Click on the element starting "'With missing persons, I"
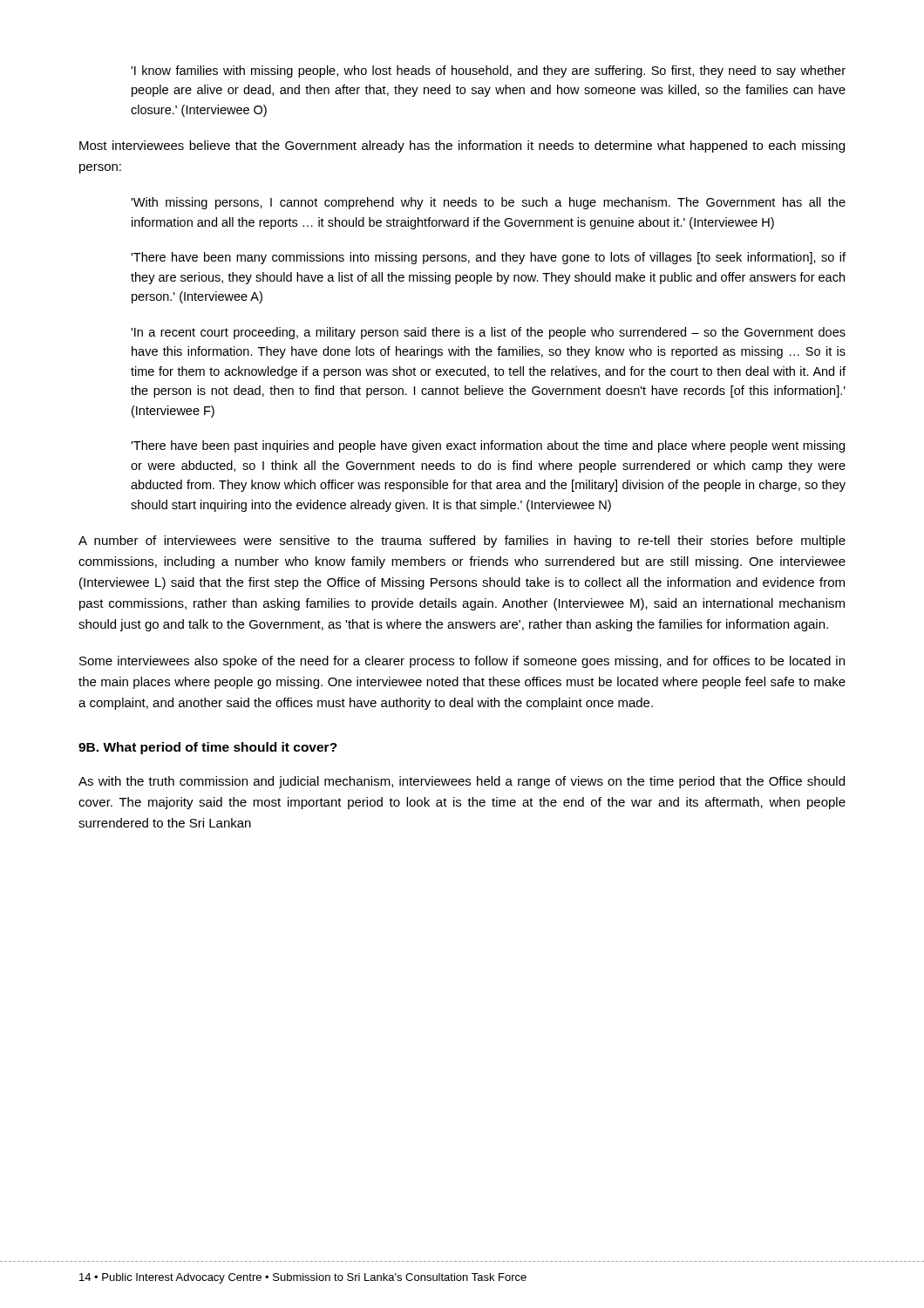This screenshot has width=924, height=1308. (x=488, y=212)
